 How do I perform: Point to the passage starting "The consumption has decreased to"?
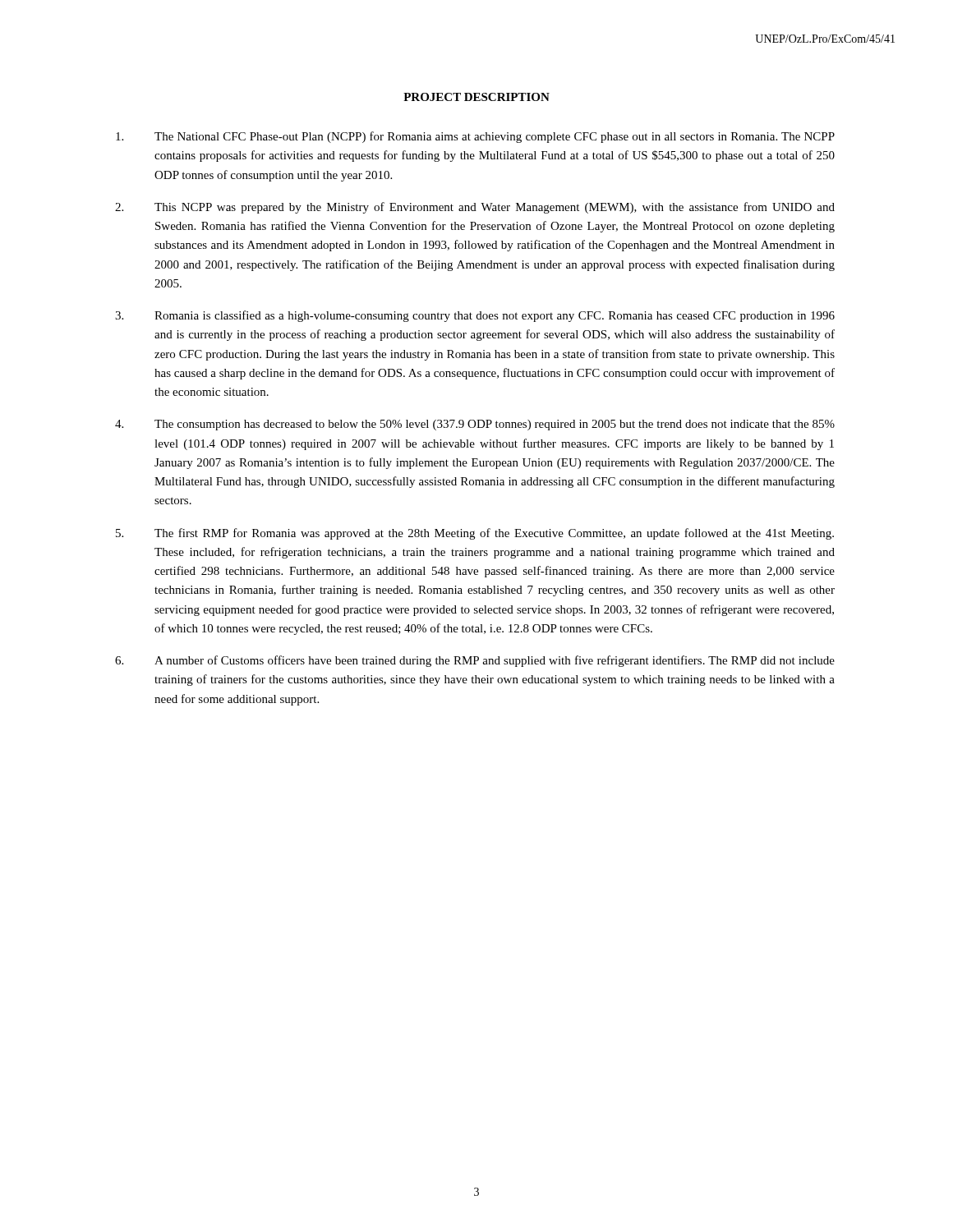[x=475, y=463]
